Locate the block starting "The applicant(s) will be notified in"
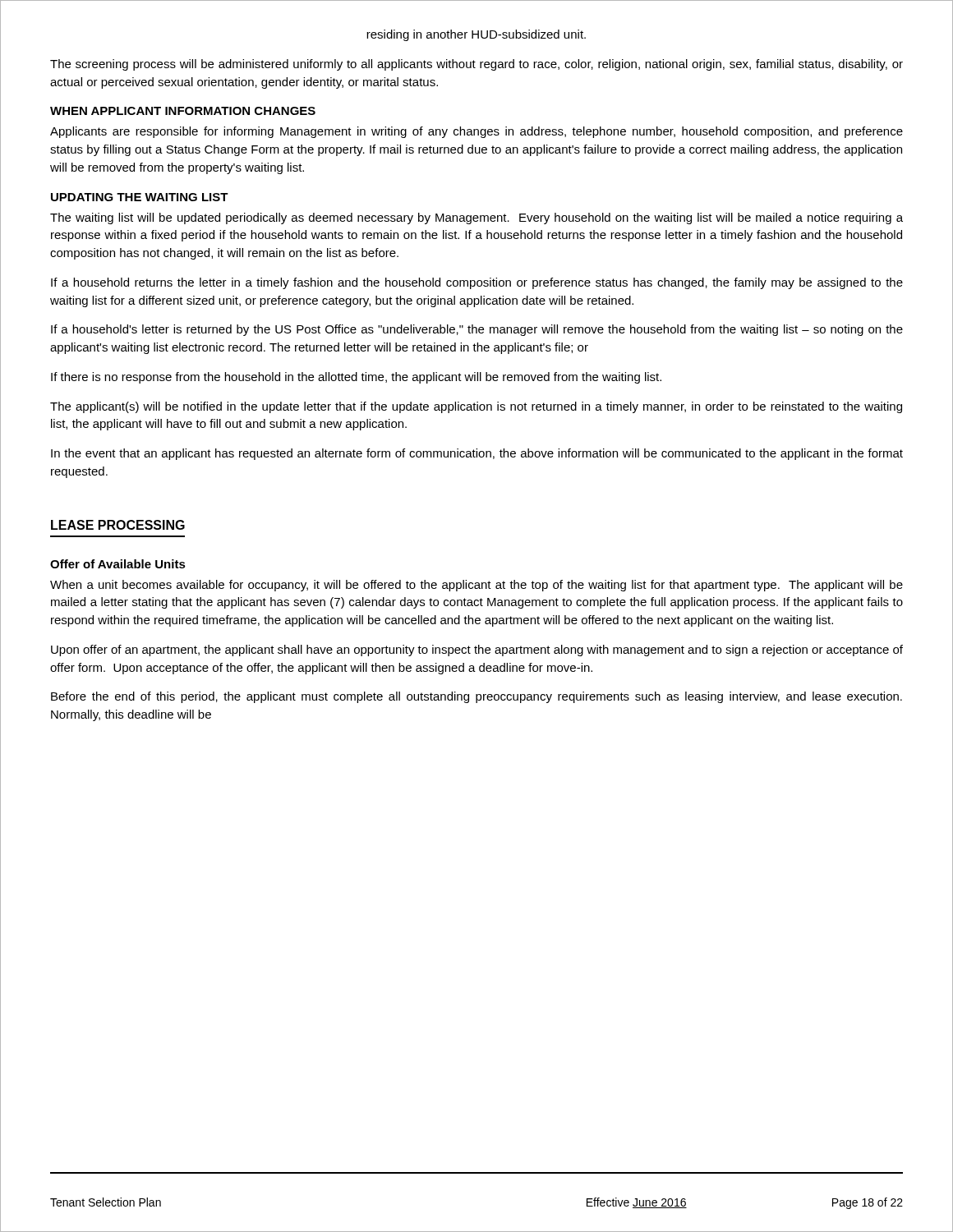This screenshot has height=1232, width=953. click(476, 415)
